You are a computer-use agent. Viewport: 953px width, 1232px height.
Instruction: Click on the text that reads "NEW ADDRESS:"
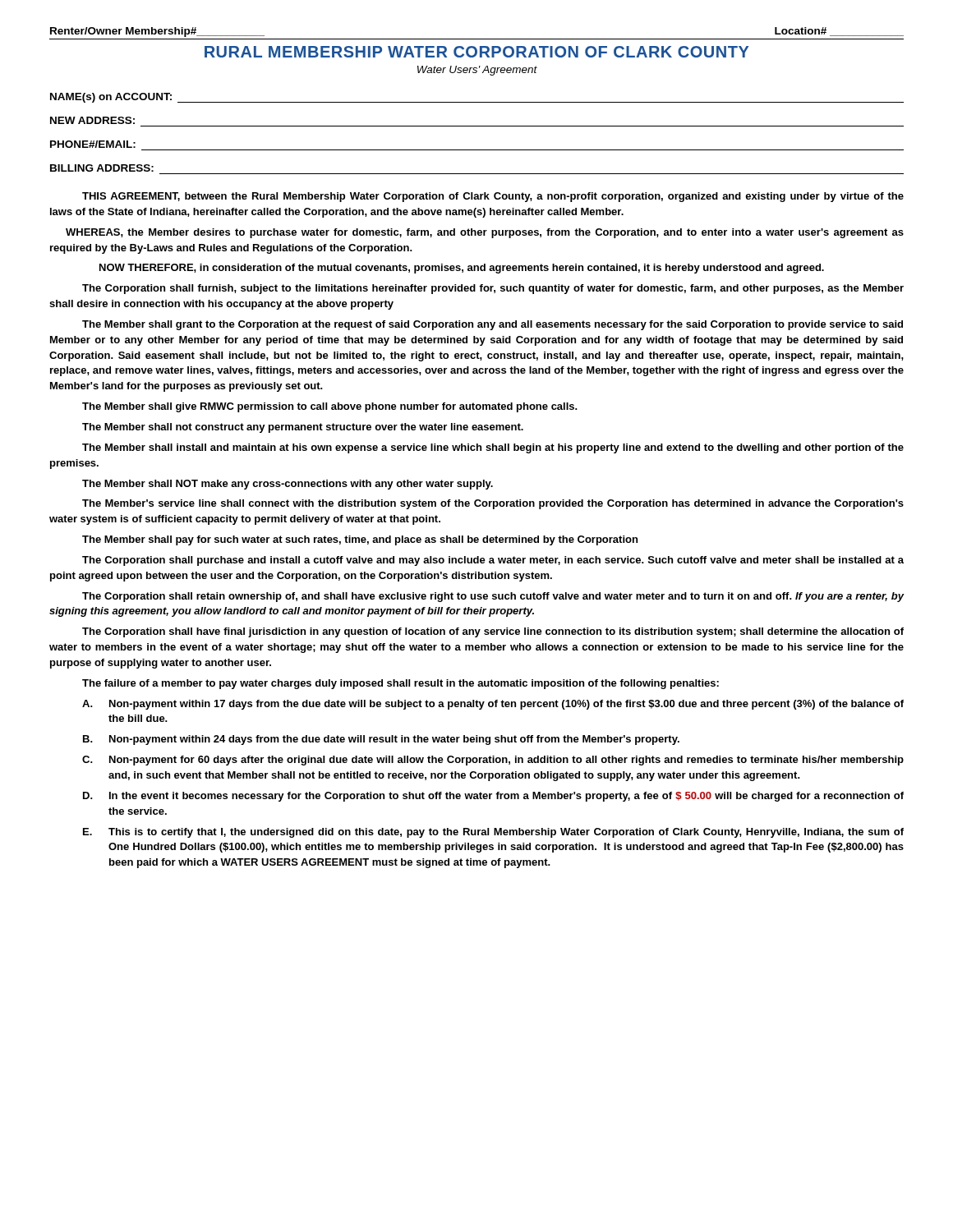click(476, 120)
